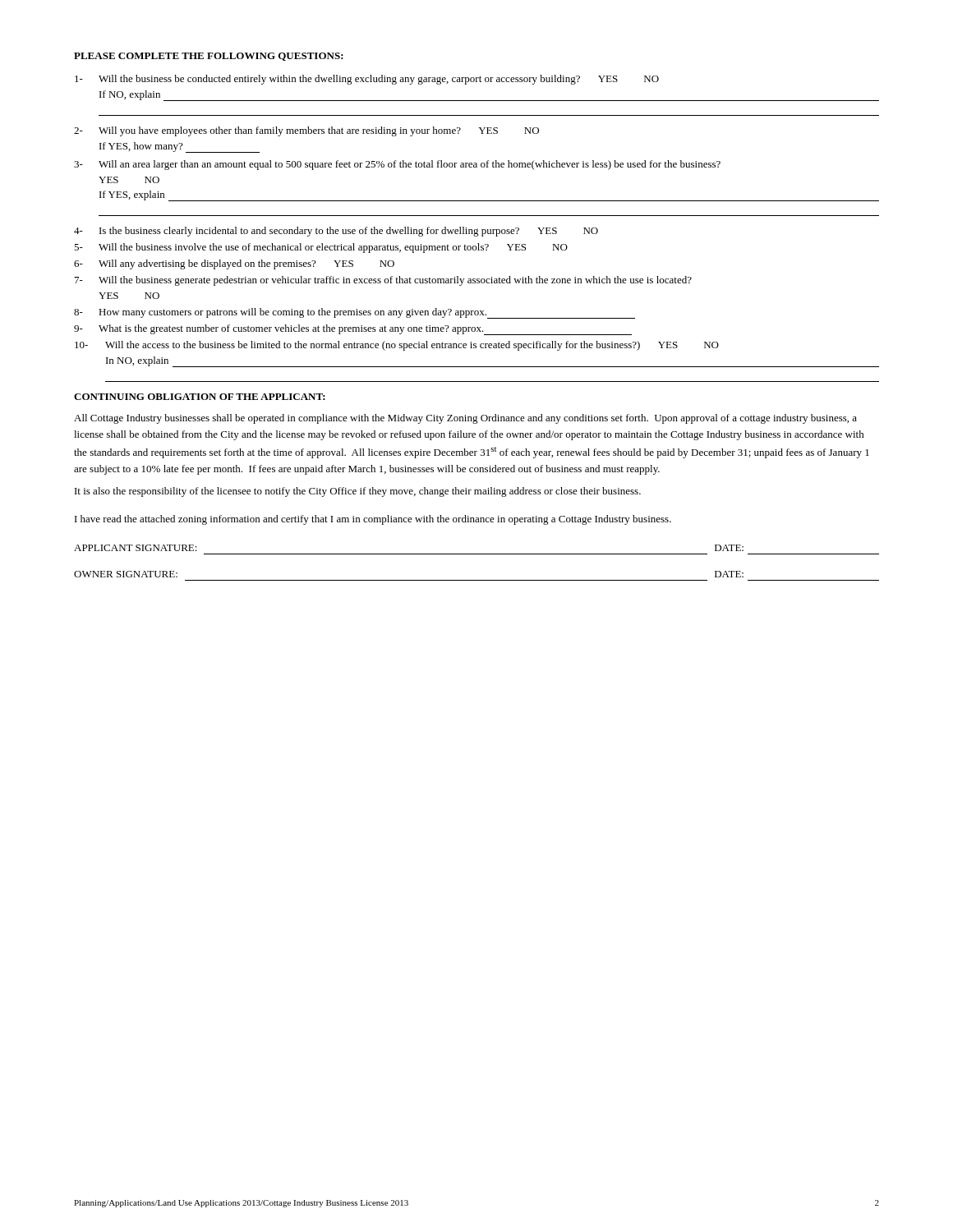Find the list item that says "8- How many customers or"
The image size is (953, 1232).
click(476, 312)
